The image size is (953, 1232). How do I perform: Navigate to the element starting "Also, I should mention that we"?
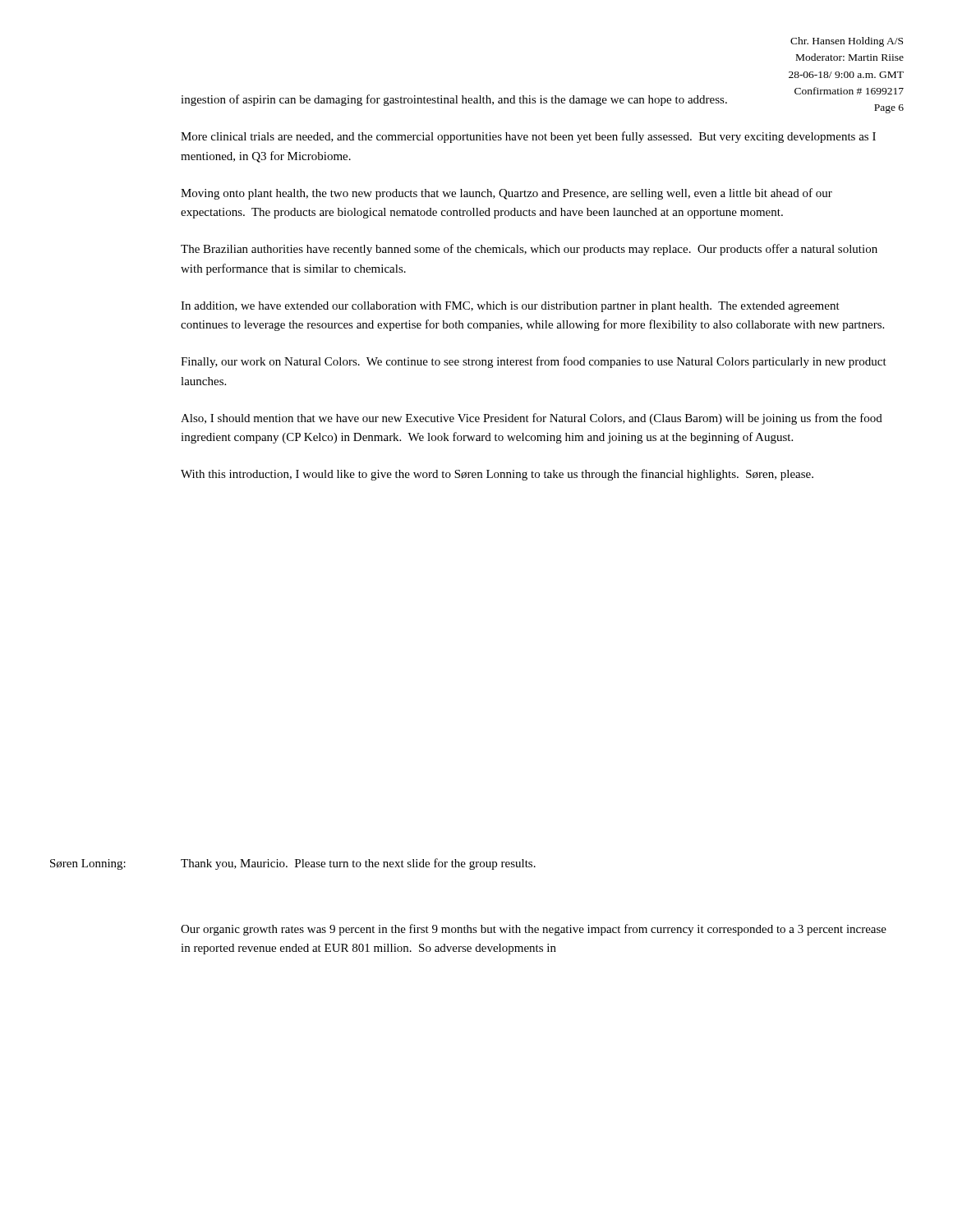531,427
